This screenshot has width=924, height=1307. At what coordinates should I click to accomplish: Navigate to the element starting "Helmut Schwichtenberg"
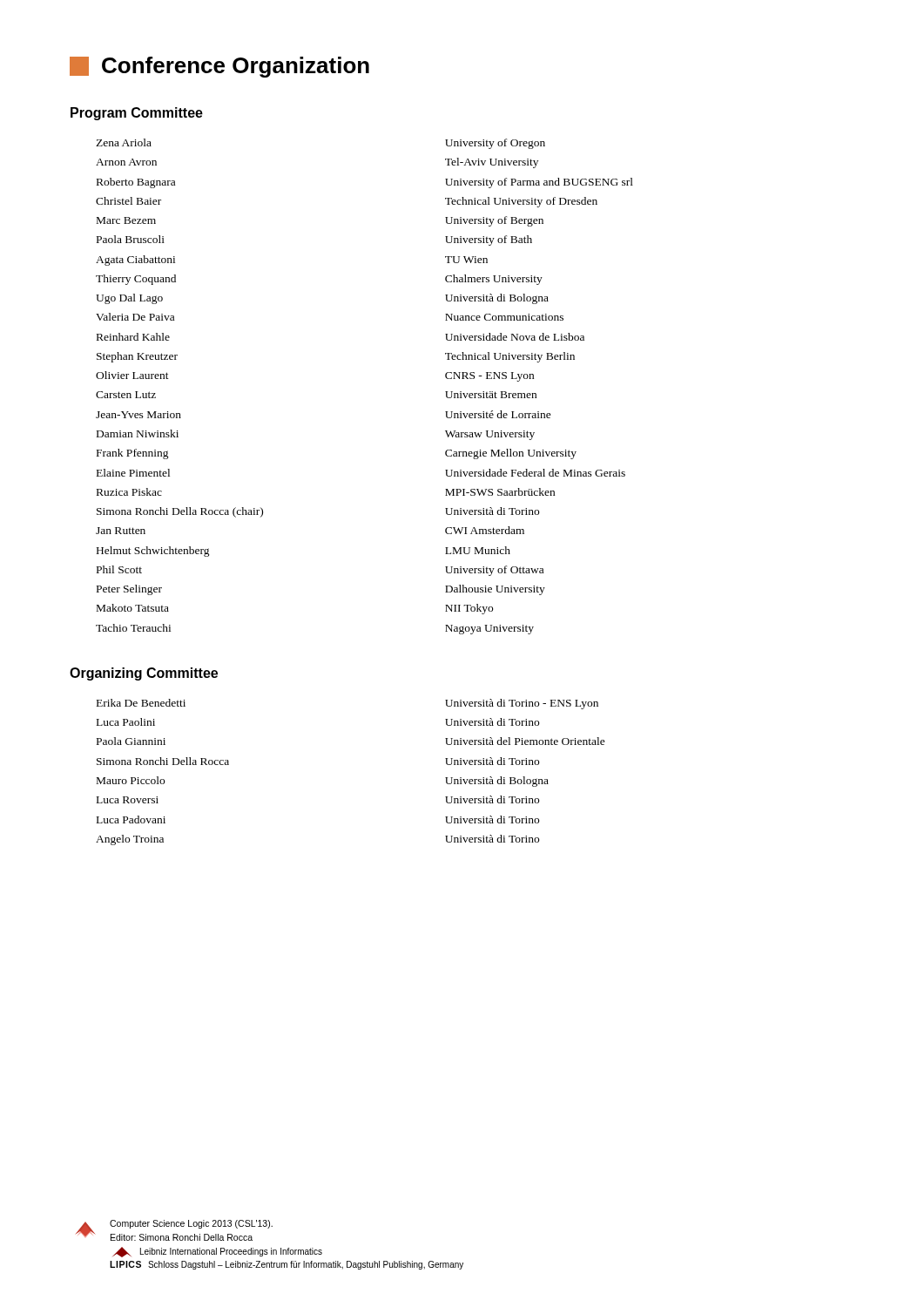coord(153,550)
